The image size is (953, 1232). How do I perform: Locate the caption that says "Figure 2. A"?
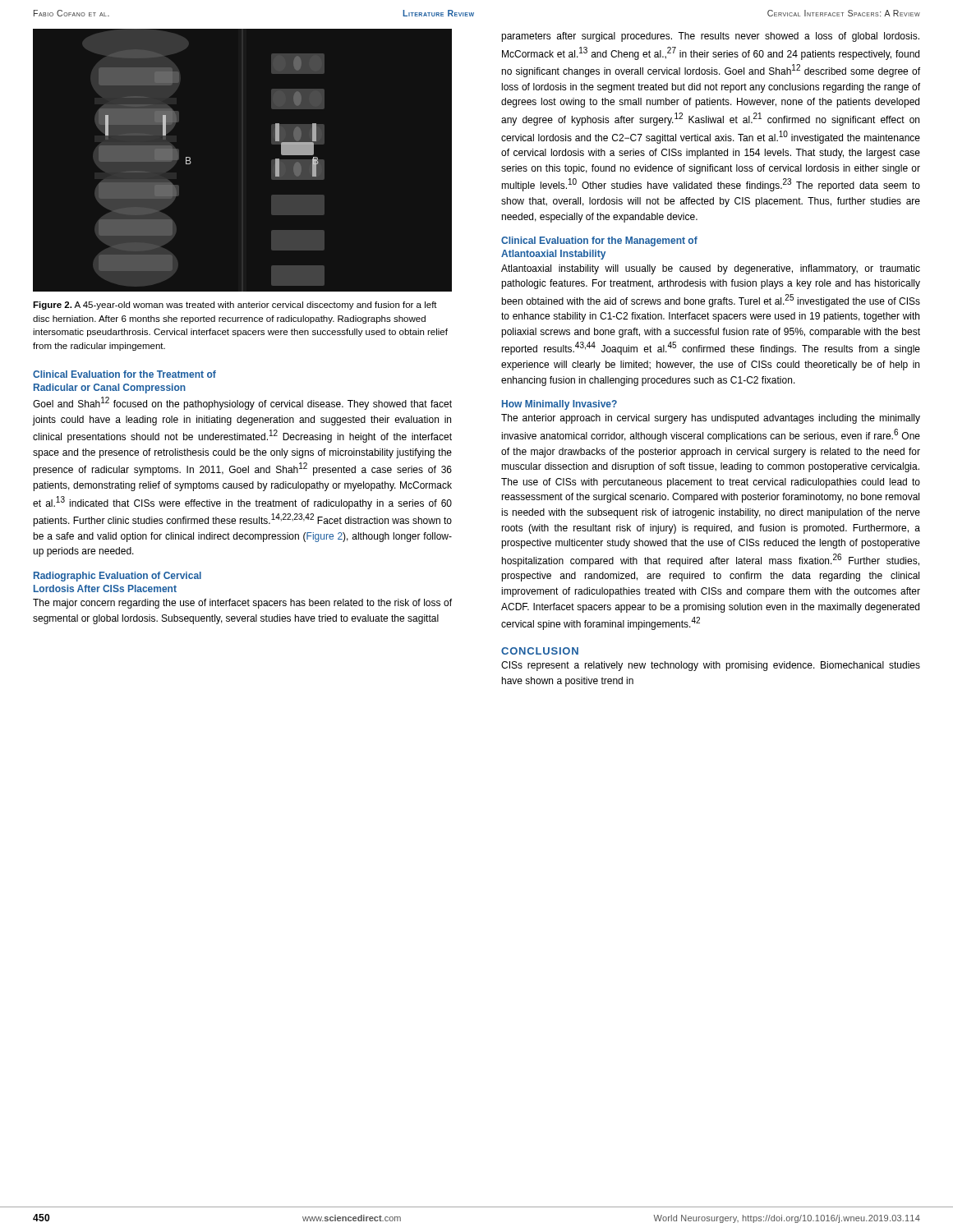240,325
